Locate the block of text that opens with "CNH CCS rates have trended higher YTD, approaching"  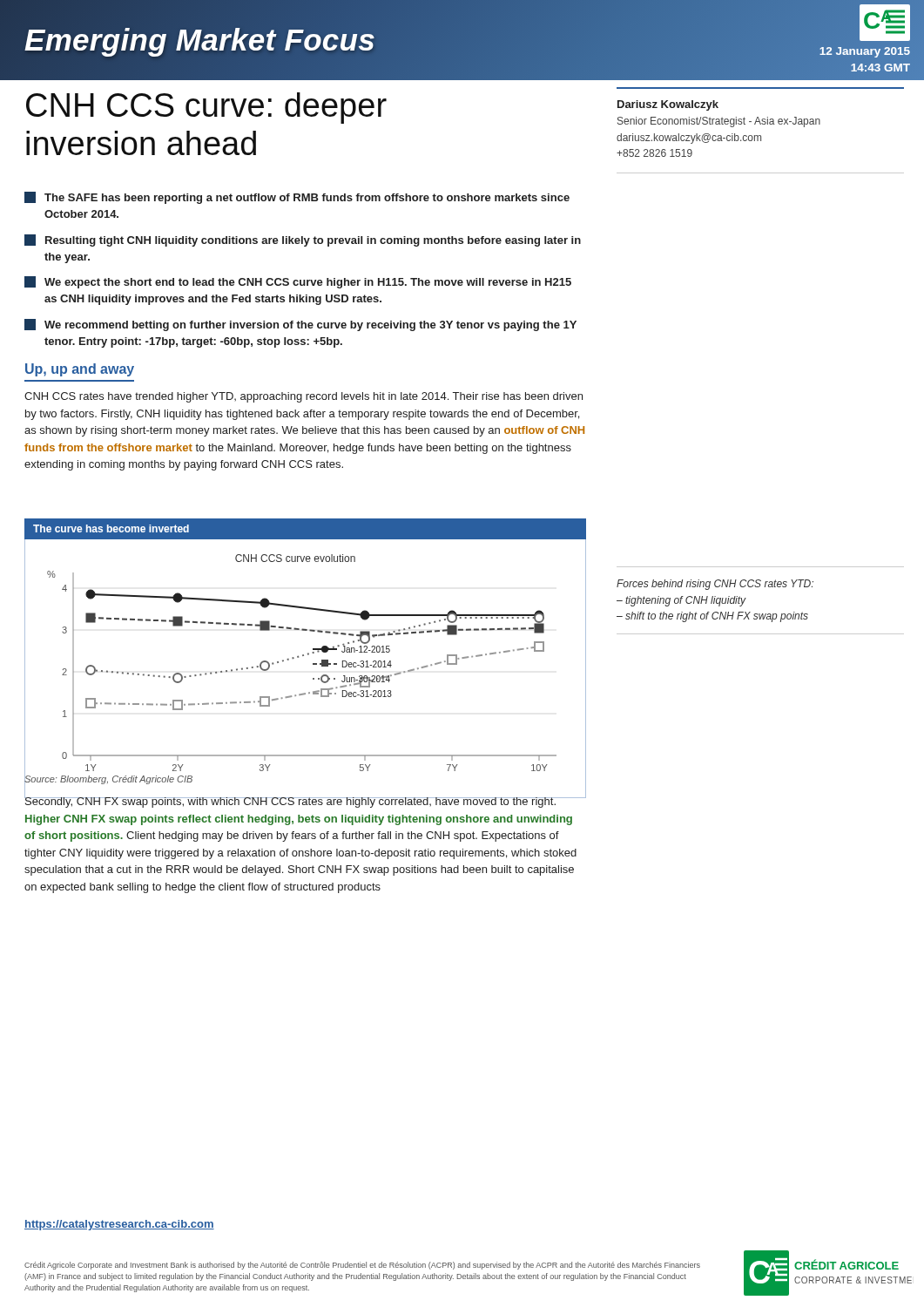point(305,430)
